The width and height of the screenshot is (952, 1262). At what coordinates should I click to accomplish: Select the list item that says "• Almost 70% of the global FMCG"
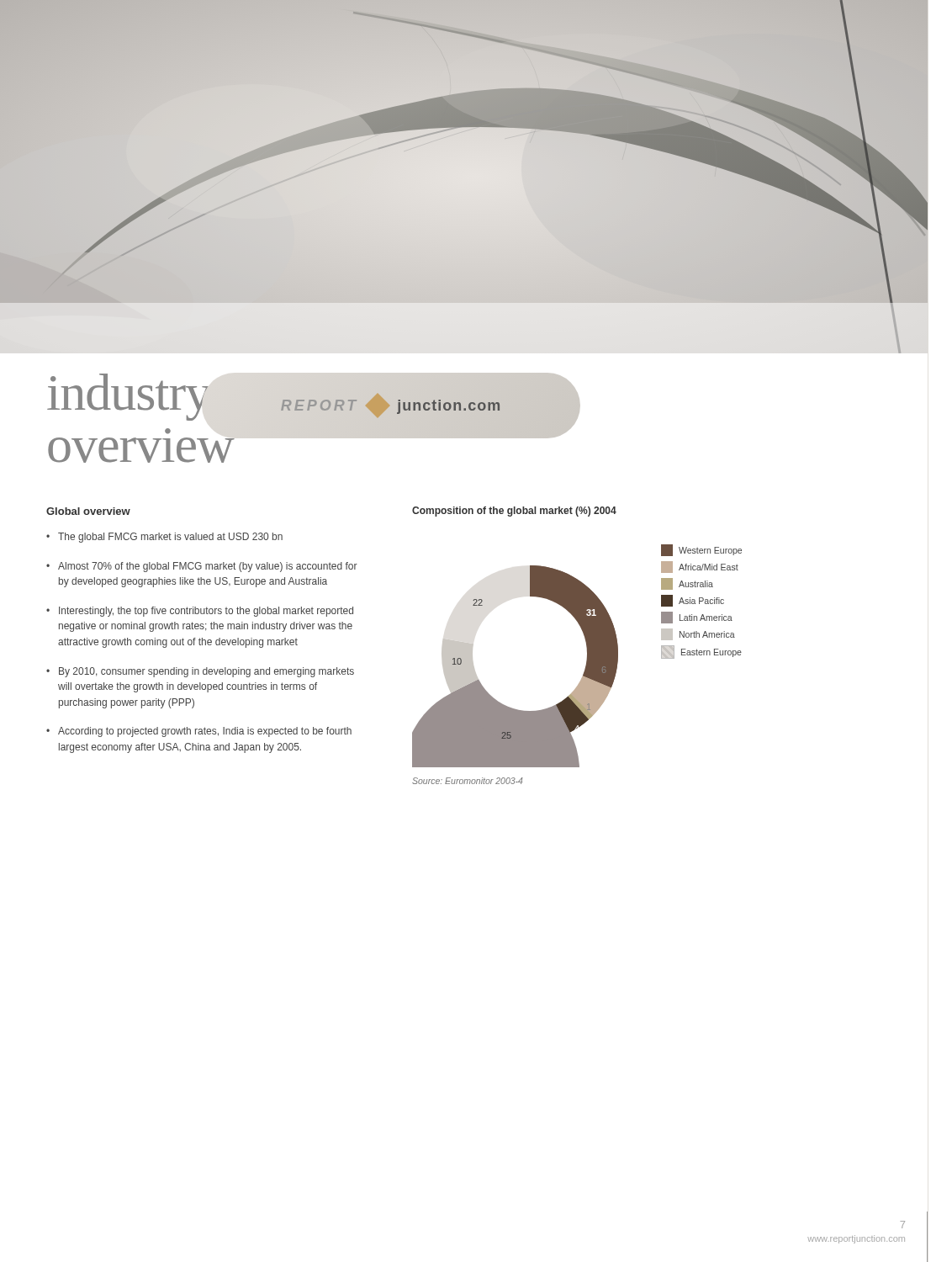point(202,573)
